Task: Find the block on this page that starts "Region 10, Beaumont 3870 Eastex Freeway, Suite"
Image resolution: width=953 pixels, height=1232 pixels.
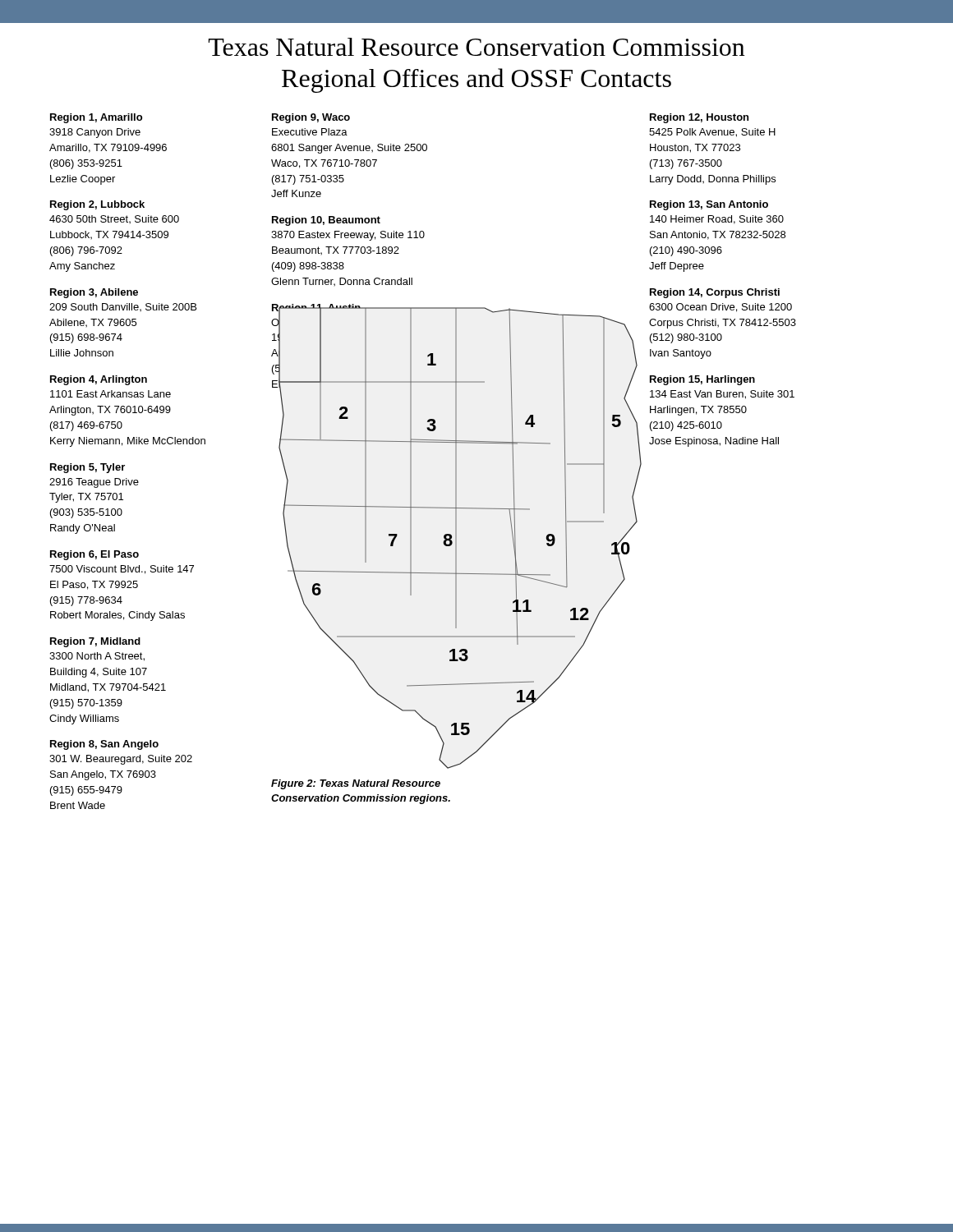Action: tap(376, 252)
